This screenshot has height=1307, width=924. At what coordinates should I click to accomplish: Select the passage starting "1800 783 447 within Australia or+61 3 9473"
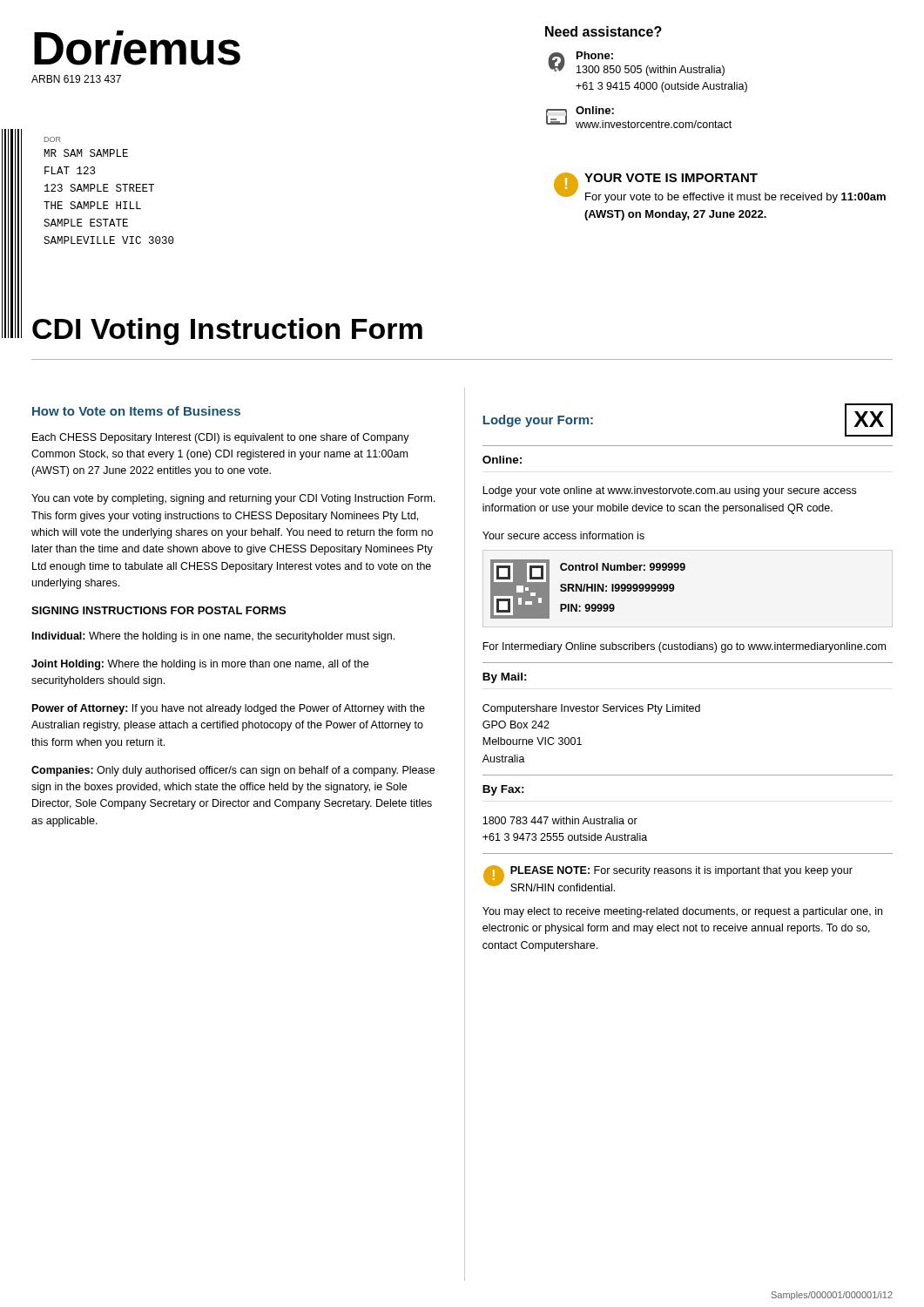click(560, 820)
